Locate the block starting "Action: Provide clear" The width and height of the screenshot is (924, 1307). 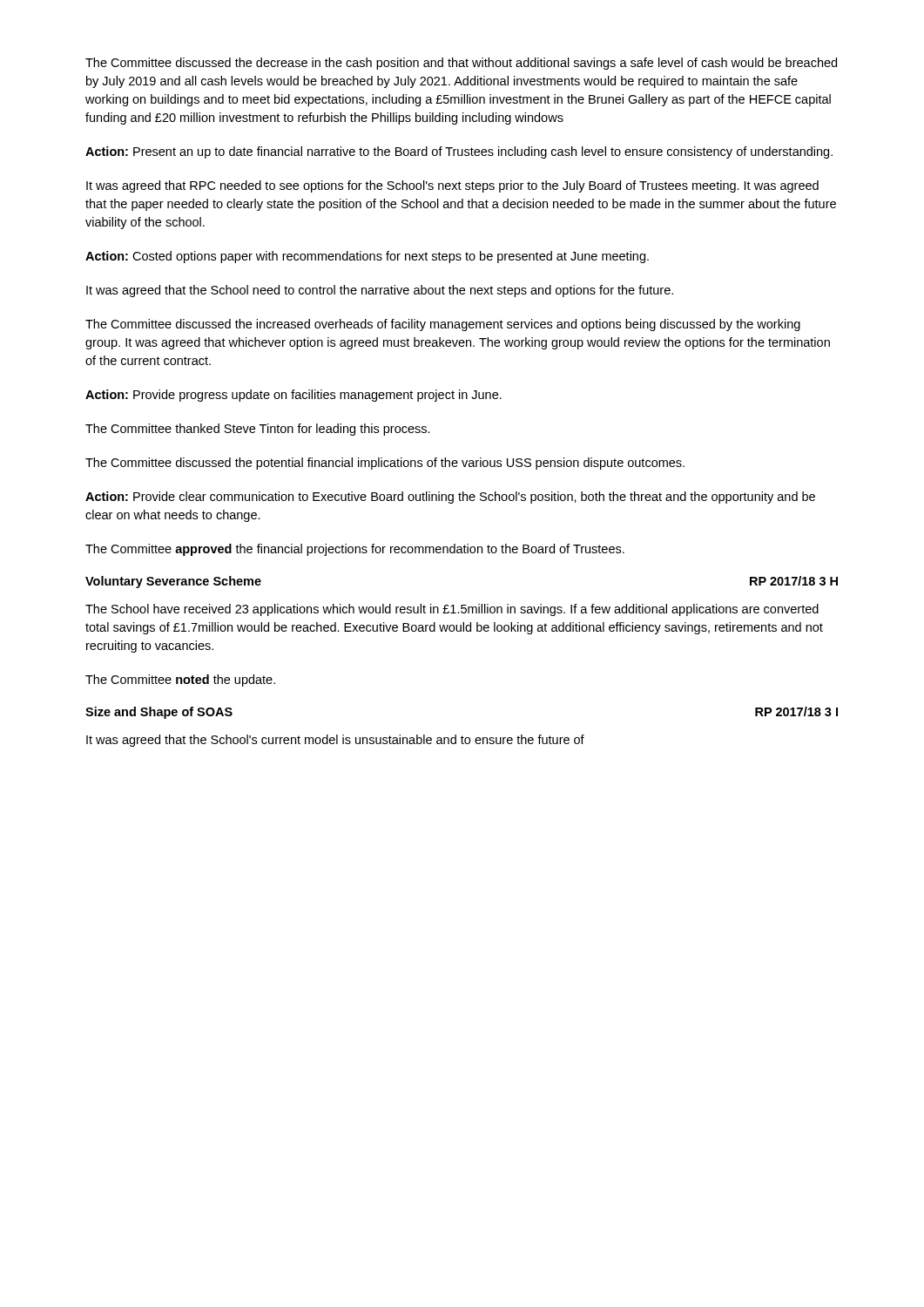pos(451,506)
